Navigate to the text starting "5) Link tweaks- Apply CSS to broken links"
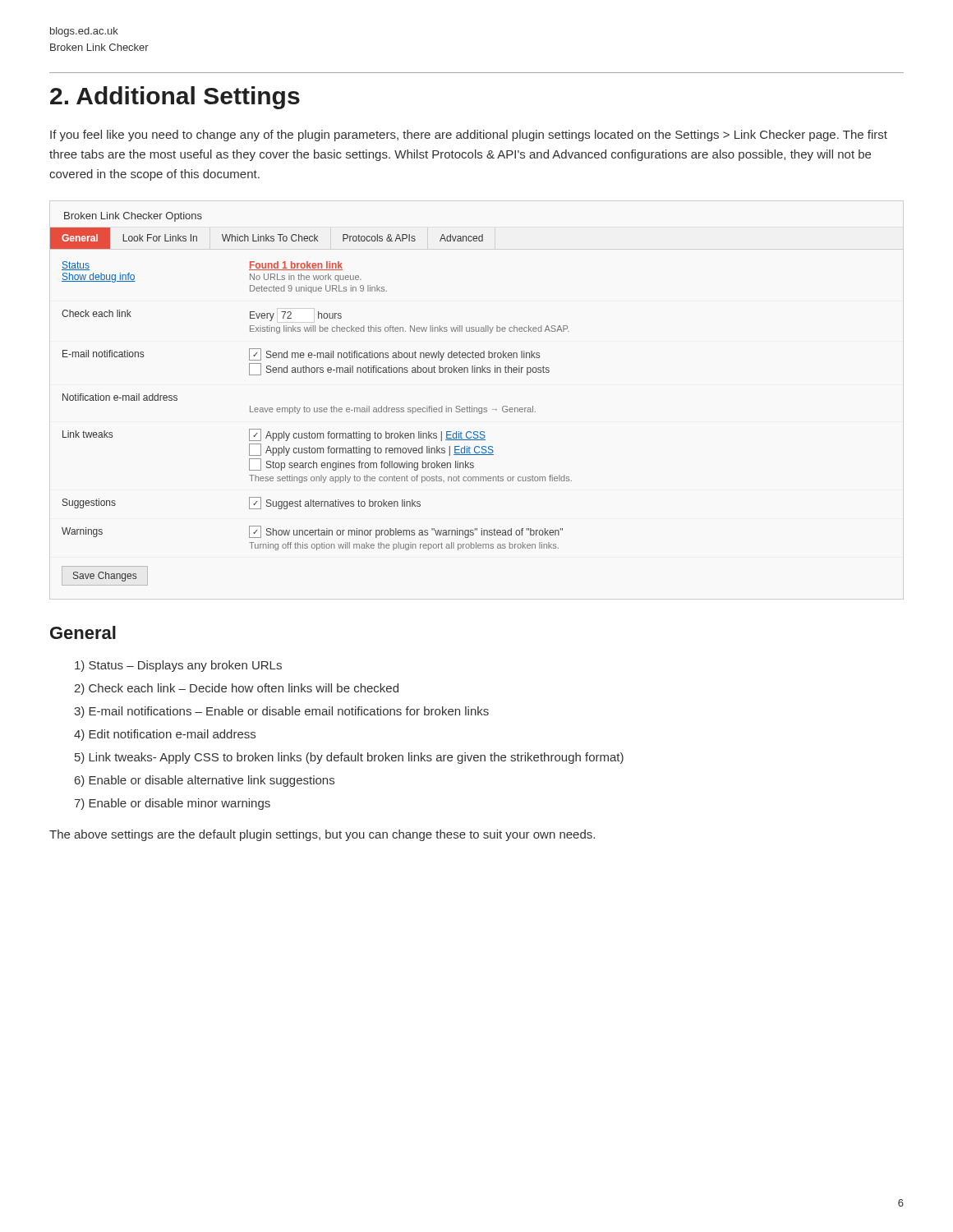953x1232 pixels. coord(349,757)
